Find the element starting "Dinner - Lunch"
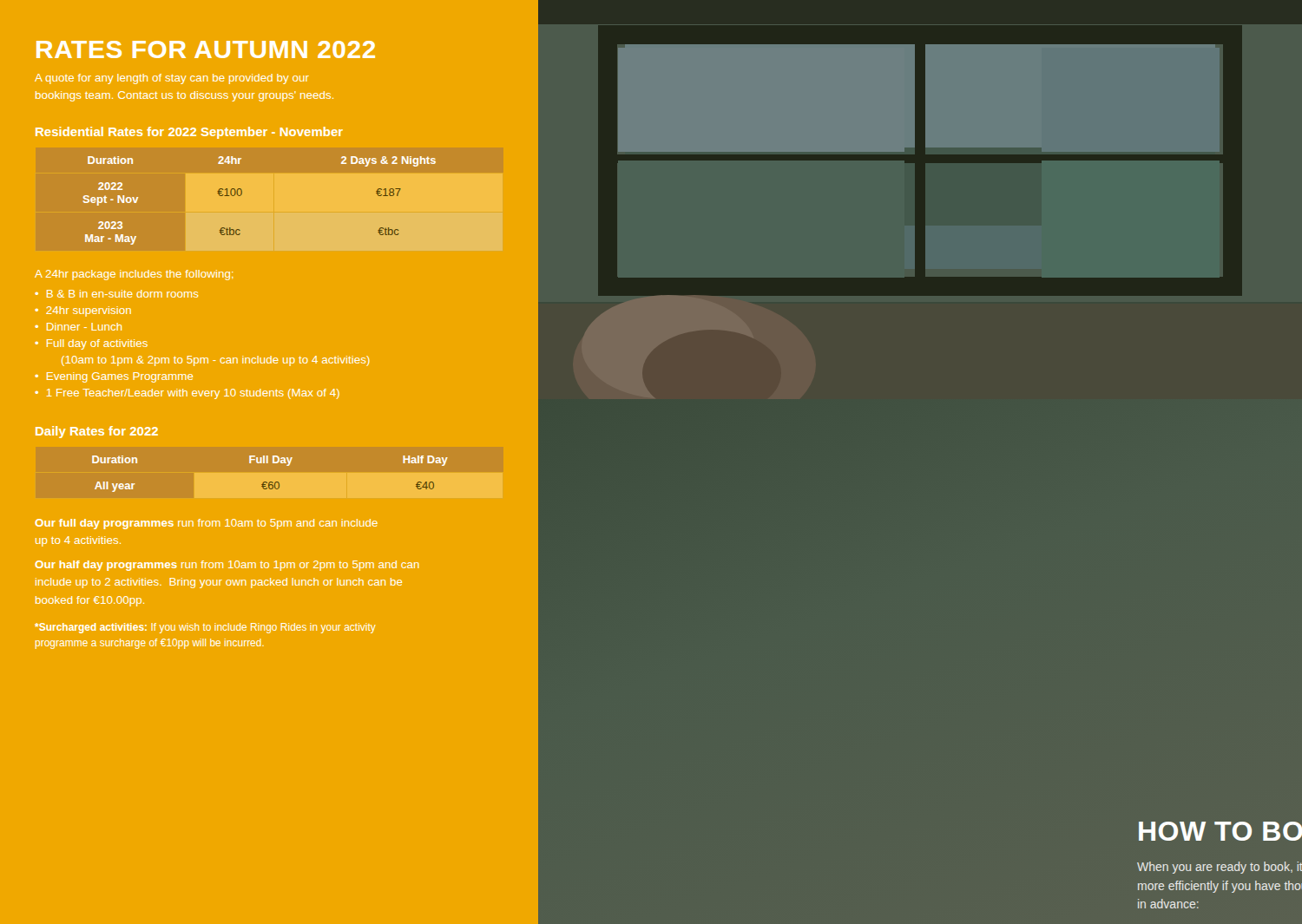The height and width of the screenshot is (924, 1302). [78, 327]
